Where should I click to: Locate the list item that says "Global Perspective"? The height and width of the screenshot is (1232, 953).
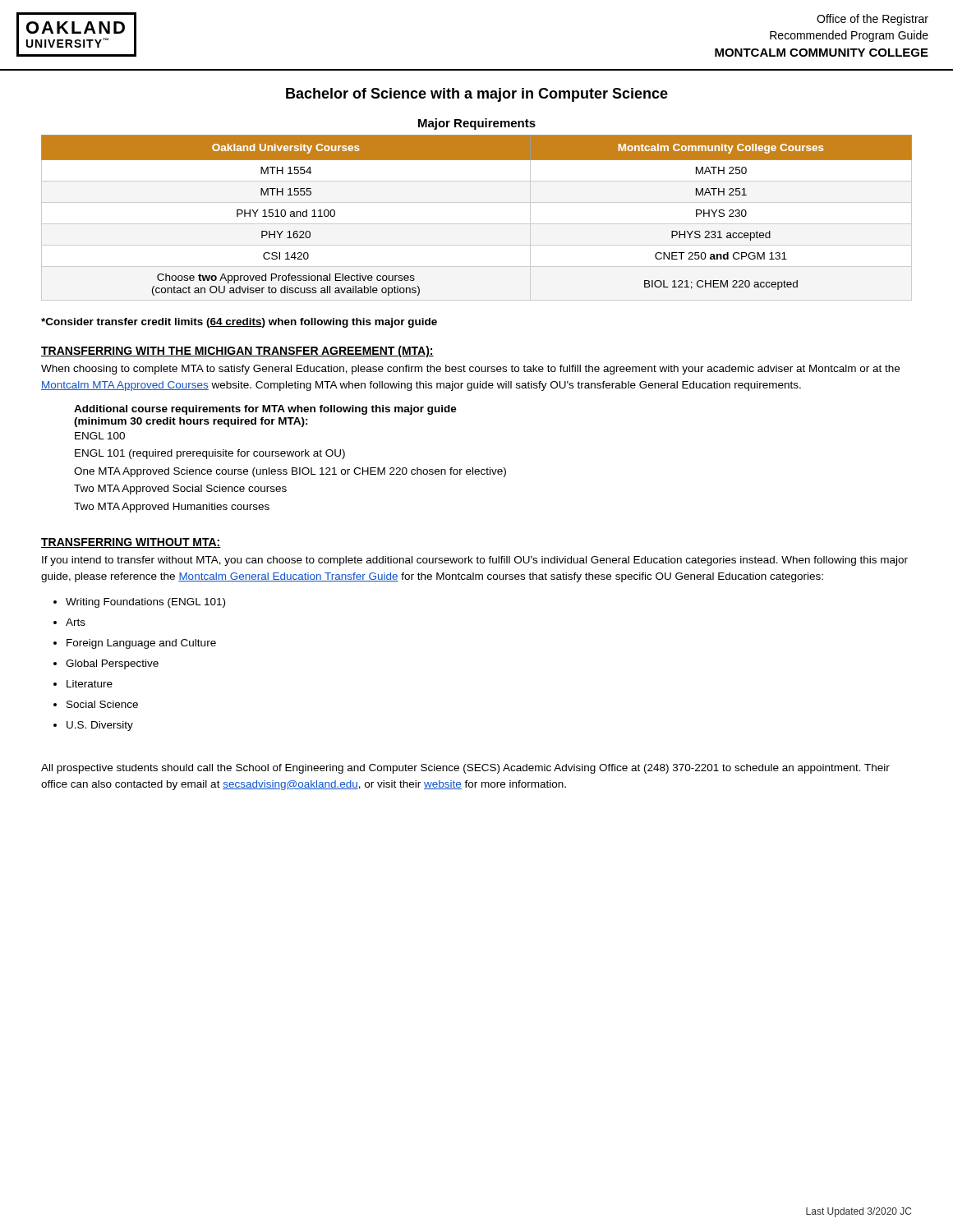pyautogui.click(x=112, y=663)
